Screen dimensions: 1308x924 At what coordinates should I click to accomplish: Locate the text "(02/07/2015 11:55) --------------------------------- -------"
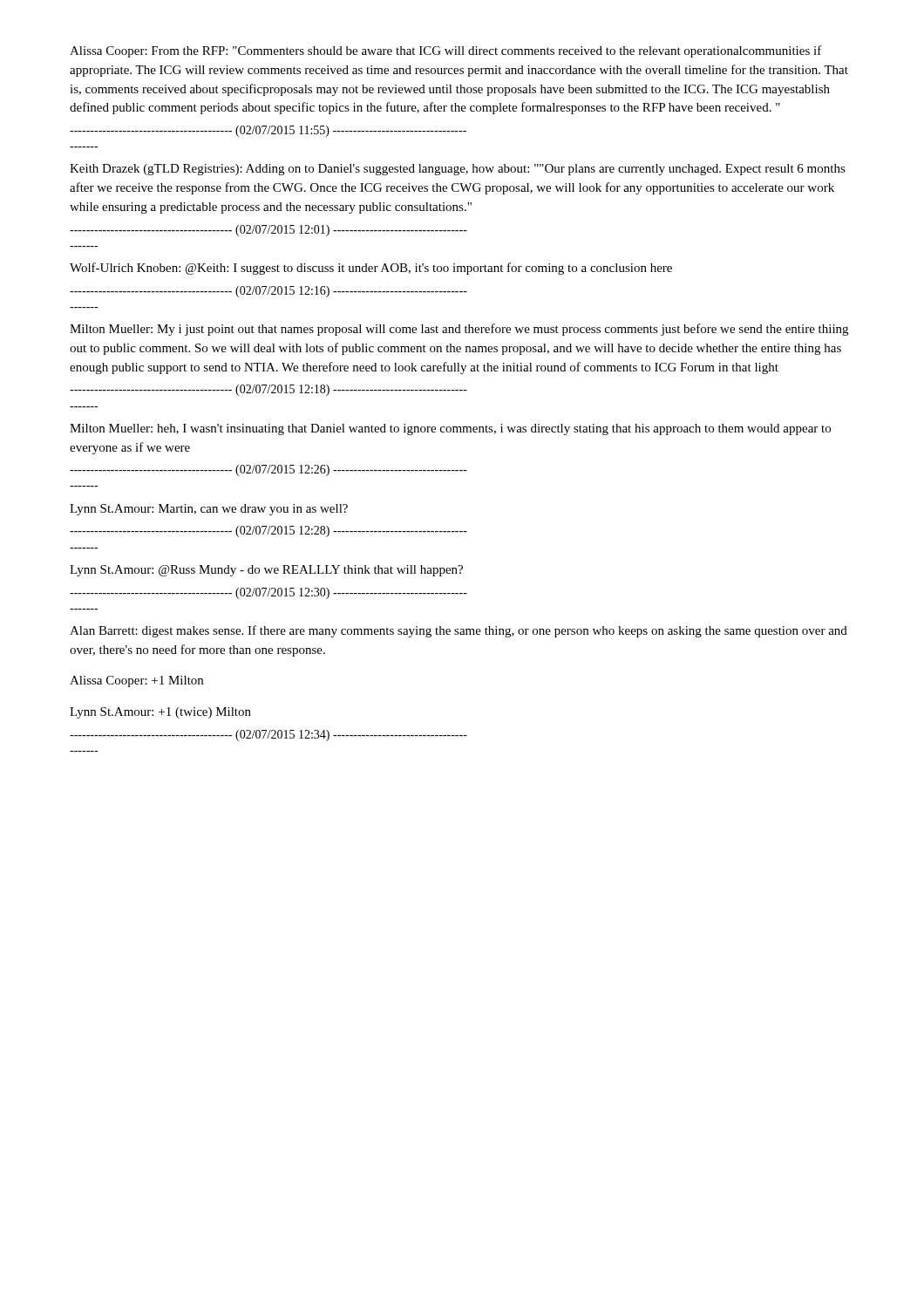(x=462, y=139)
